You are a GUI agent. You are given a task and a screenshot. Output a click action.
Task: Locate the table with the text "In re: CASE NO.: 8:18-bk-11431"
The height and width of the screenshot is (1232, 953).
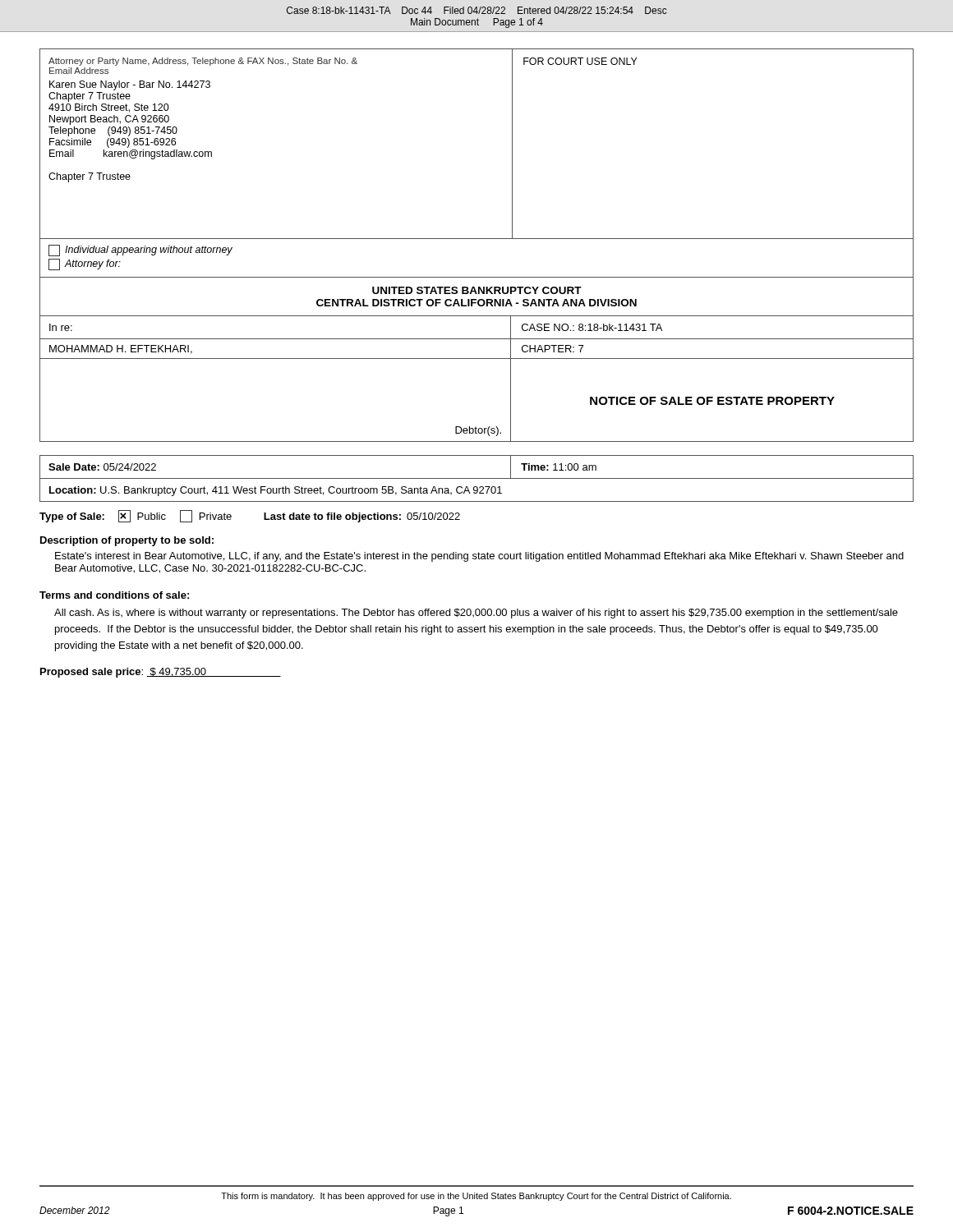476,379
